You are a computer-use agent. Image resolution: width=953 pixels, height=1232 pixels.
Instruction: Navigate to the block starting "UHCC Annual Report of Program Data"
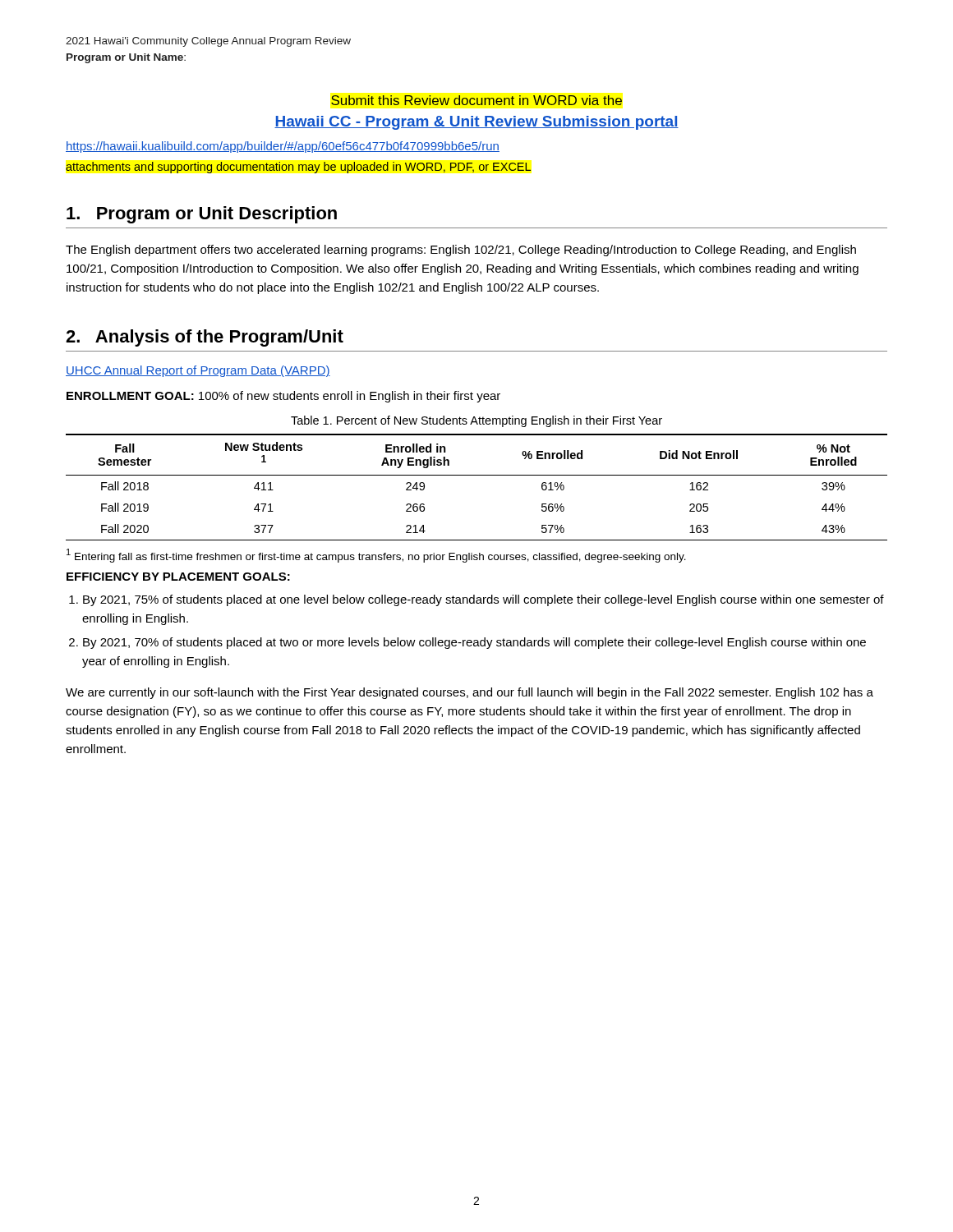point(198,370)
